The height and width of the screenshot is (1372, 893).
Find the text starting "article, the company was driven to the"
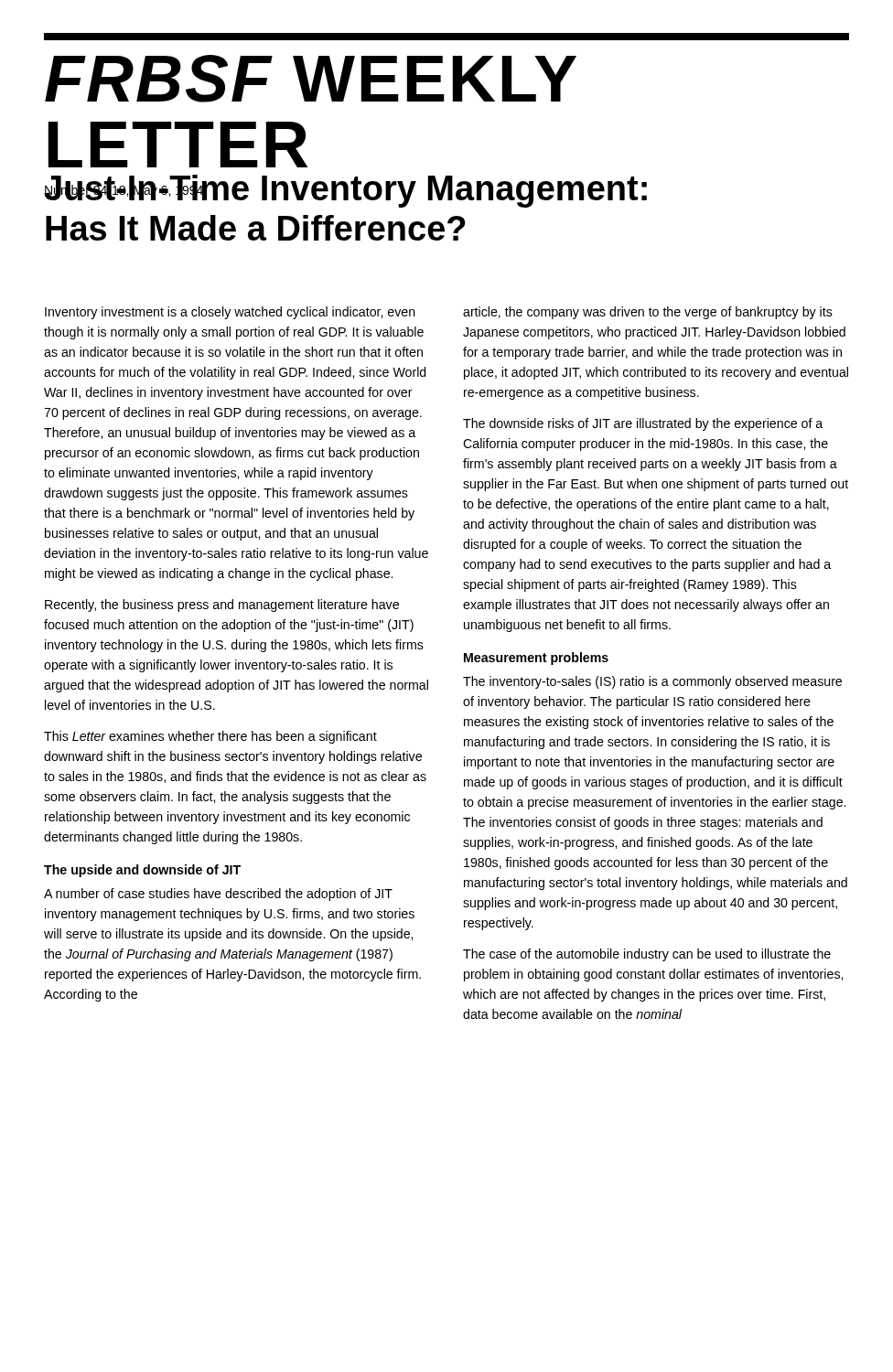pyautogui.click(x=656, y=352)
